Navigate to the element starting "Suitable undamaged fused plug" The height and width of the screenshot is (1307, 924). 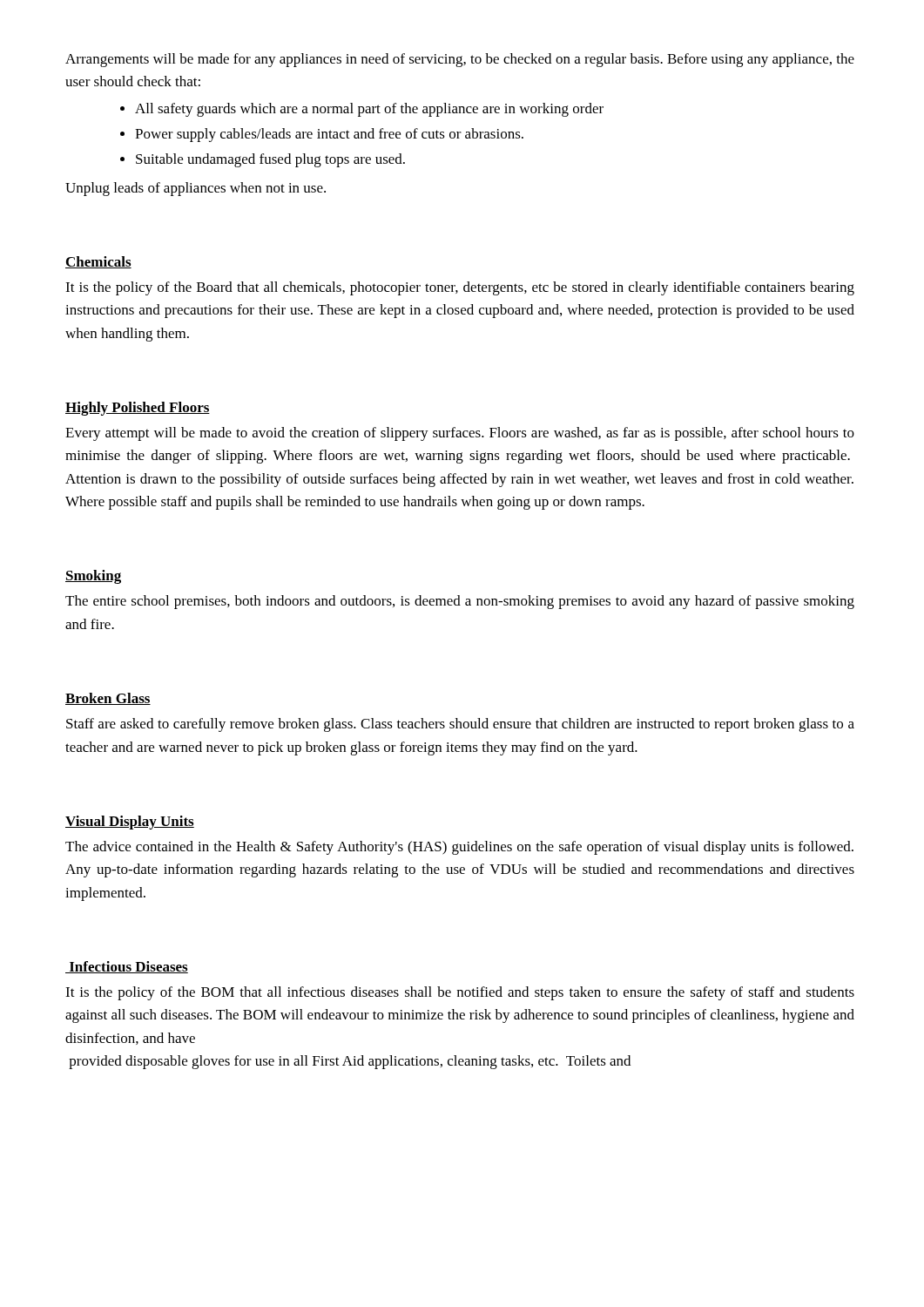(270, 159)
